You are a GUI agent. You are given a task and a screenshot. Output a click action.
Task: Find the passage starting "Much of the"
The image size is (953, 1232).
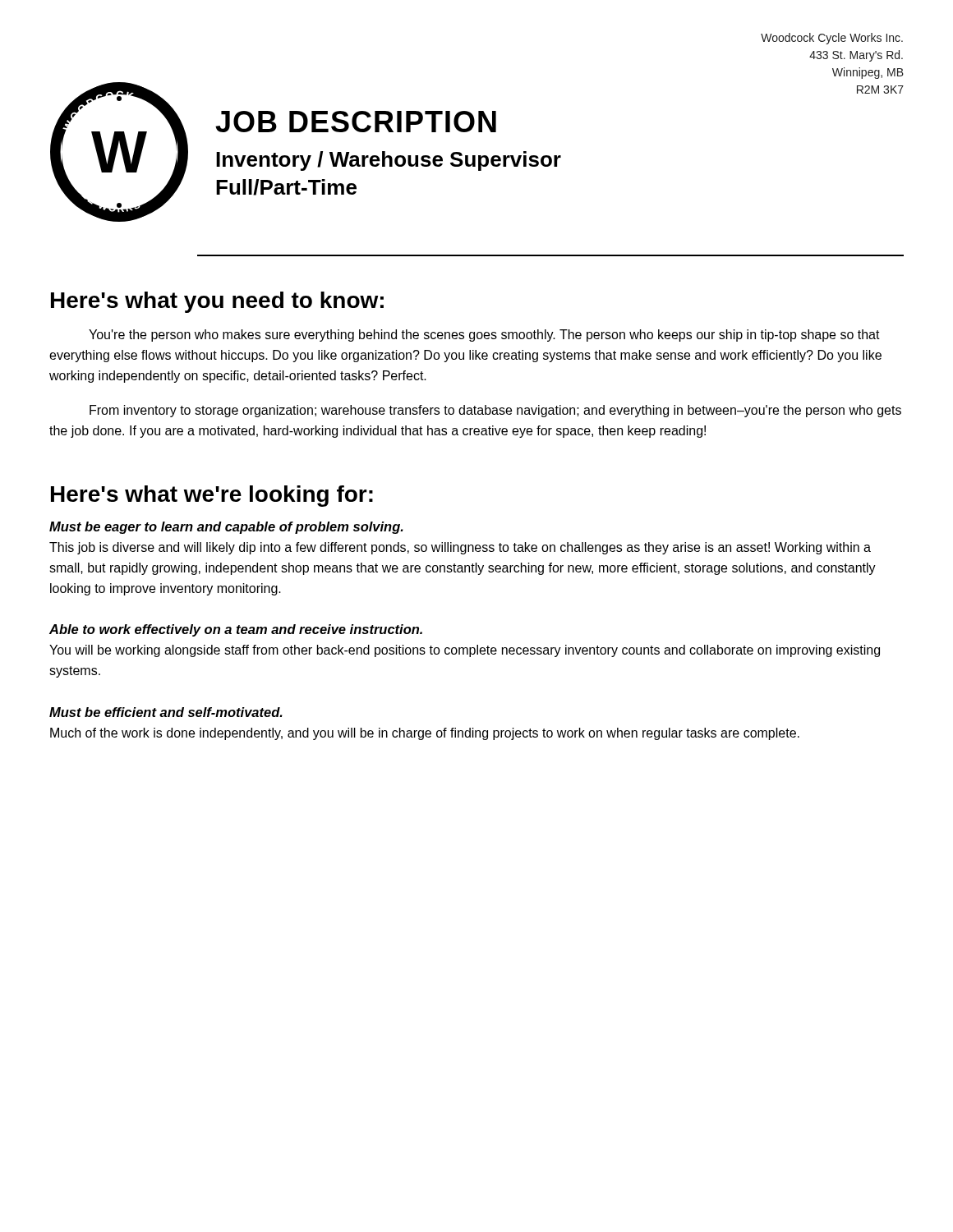pos(425,733)
